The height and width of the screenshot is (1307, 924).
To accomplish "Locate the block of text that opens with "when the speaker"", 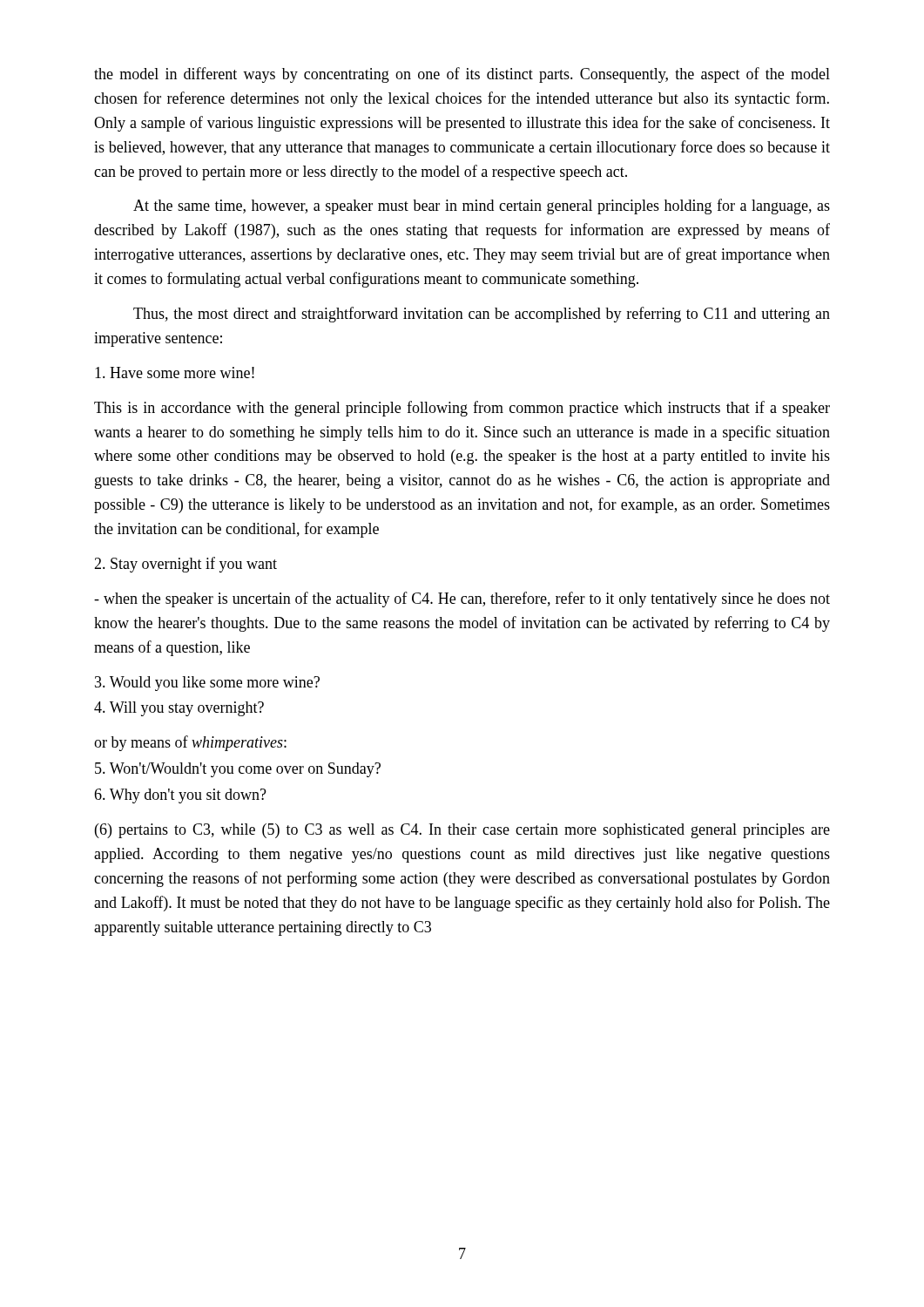I will click(x=462, y=623).
